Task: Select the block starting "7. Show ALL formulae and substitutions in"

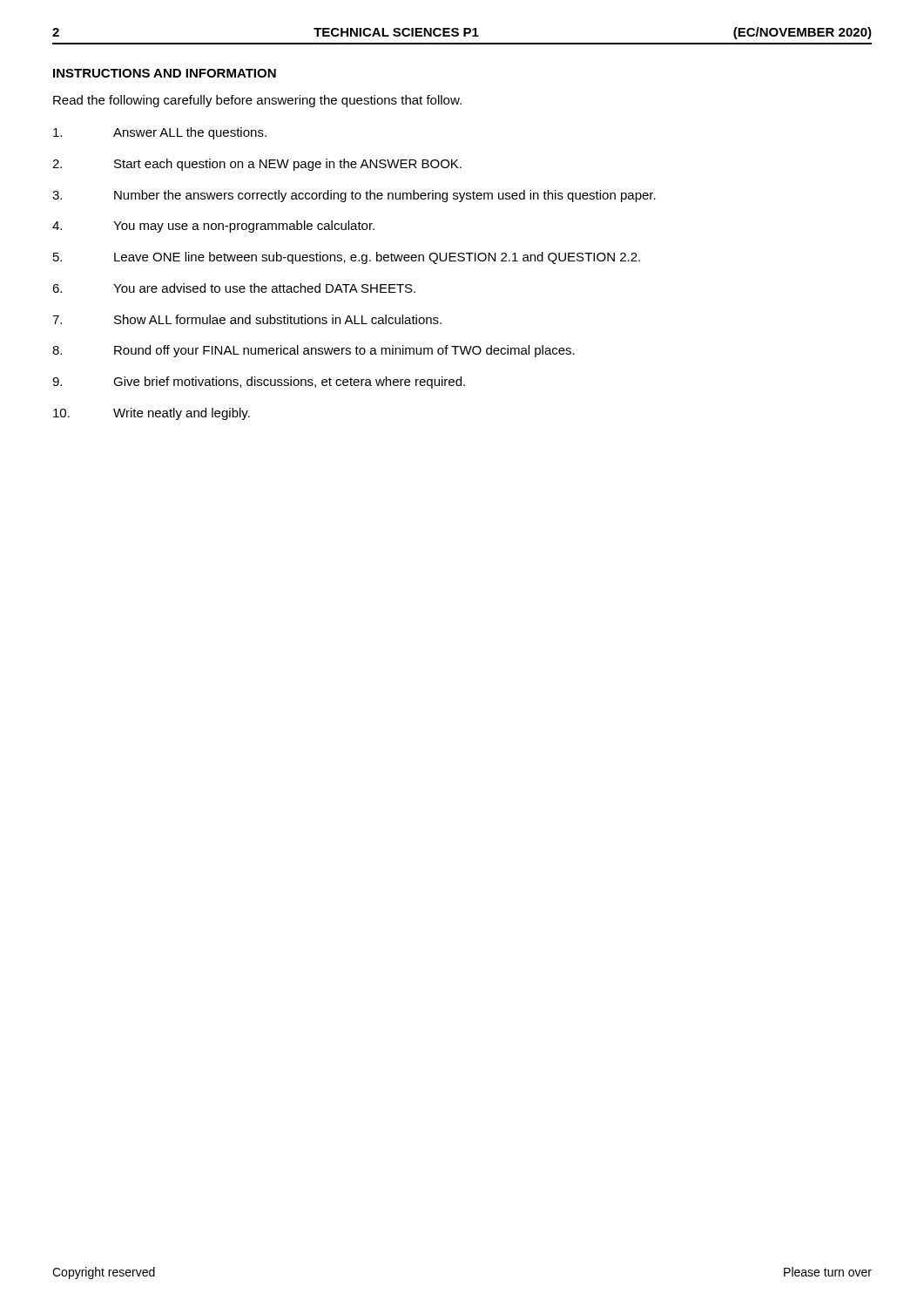Action: [247, 319]
